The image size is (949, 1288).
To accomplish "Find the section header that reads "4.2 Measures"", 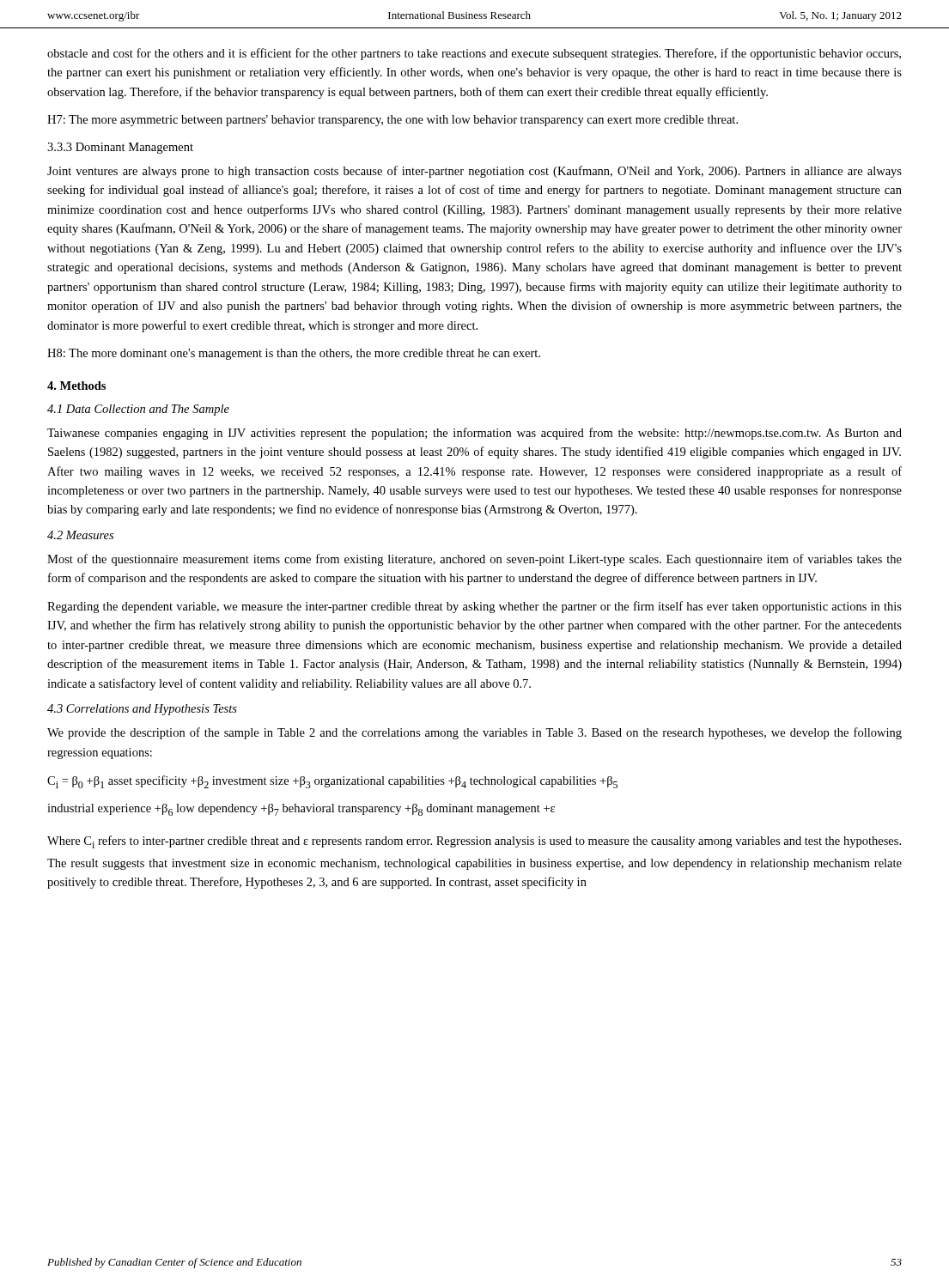I will 81,535.
